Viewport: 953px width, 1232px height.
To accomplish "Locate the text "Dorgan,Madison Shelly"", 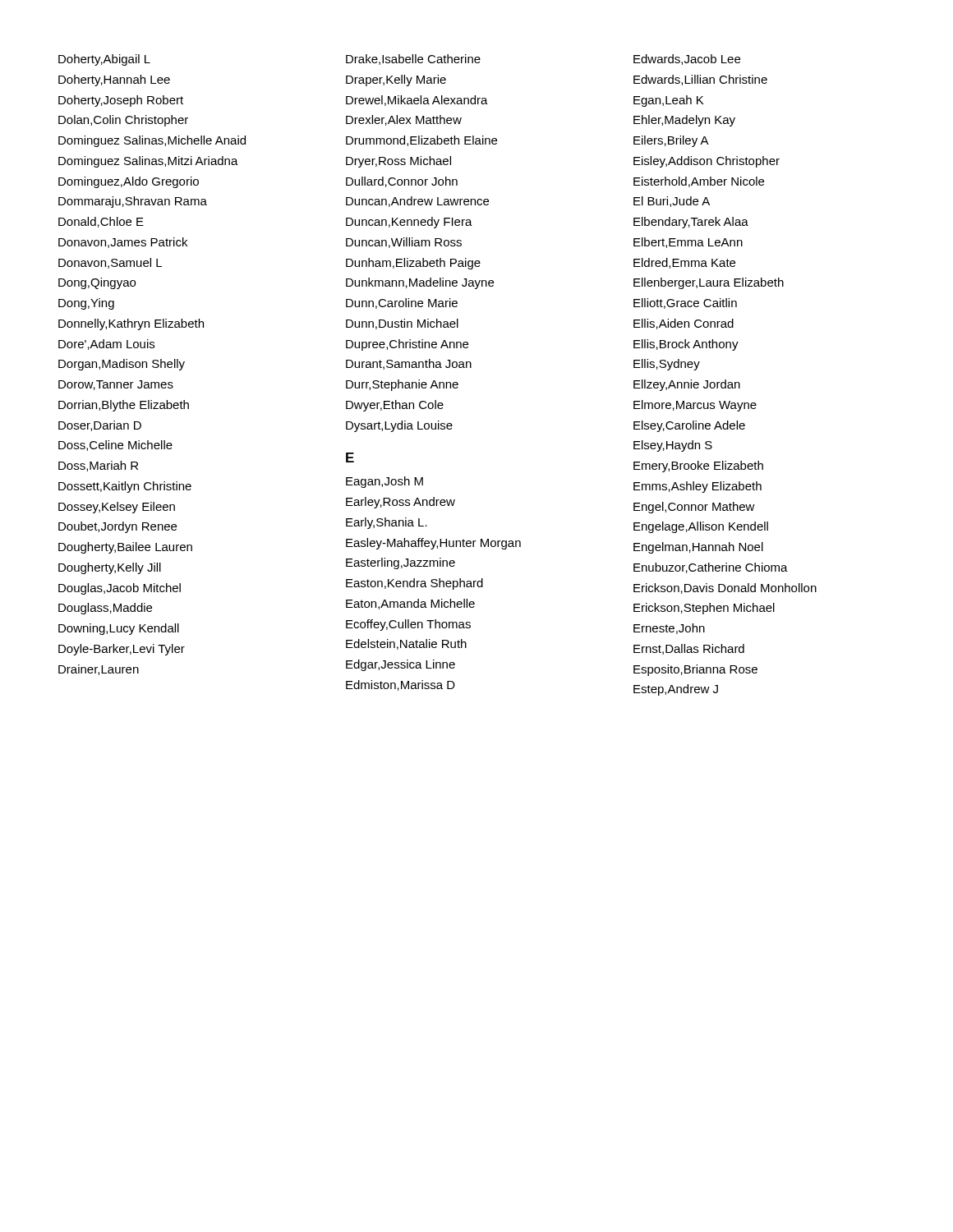I will pyautogui.click(x=121, y=364).
